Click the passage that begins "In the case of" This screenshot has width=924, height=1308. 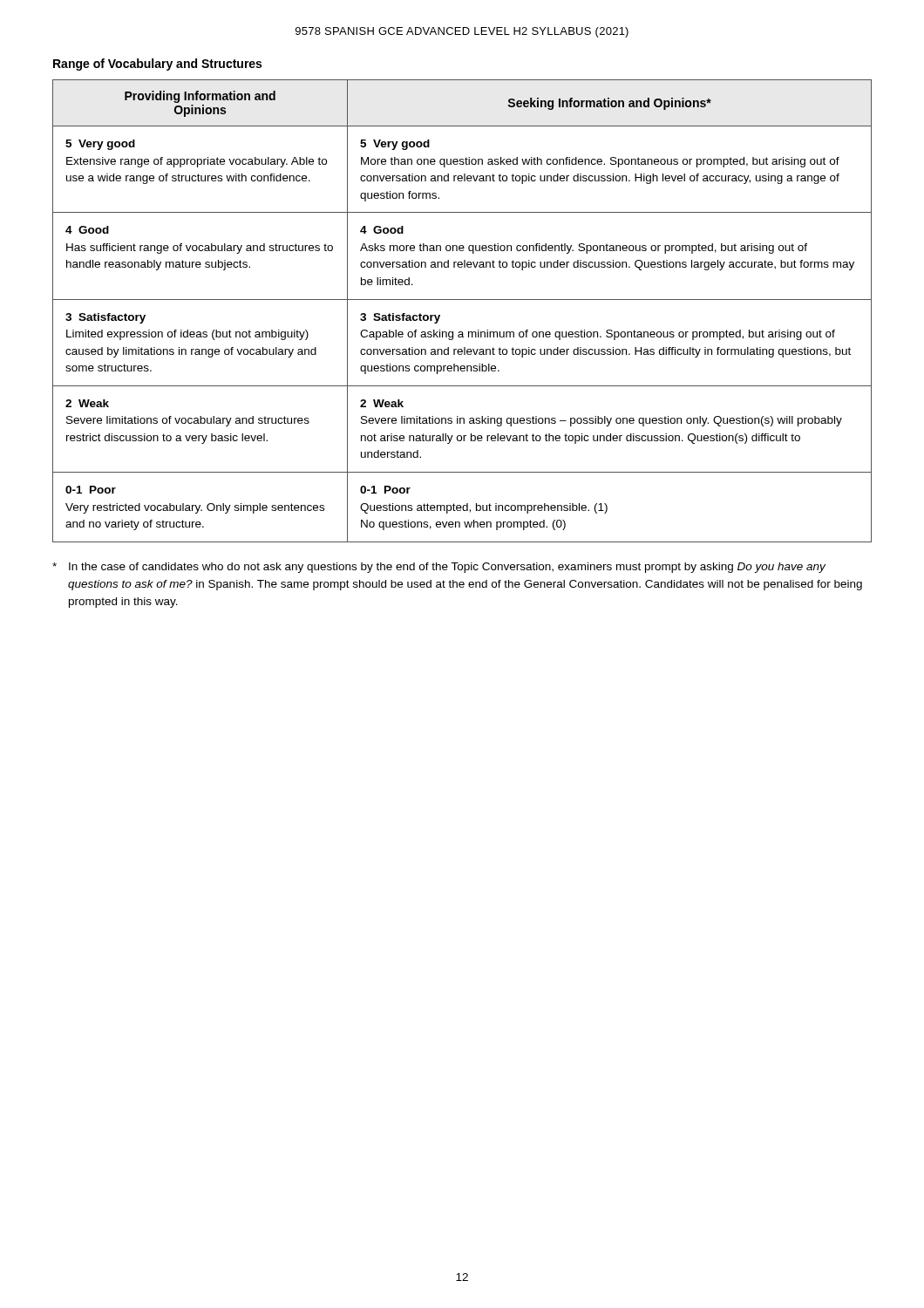coord(462,584)
